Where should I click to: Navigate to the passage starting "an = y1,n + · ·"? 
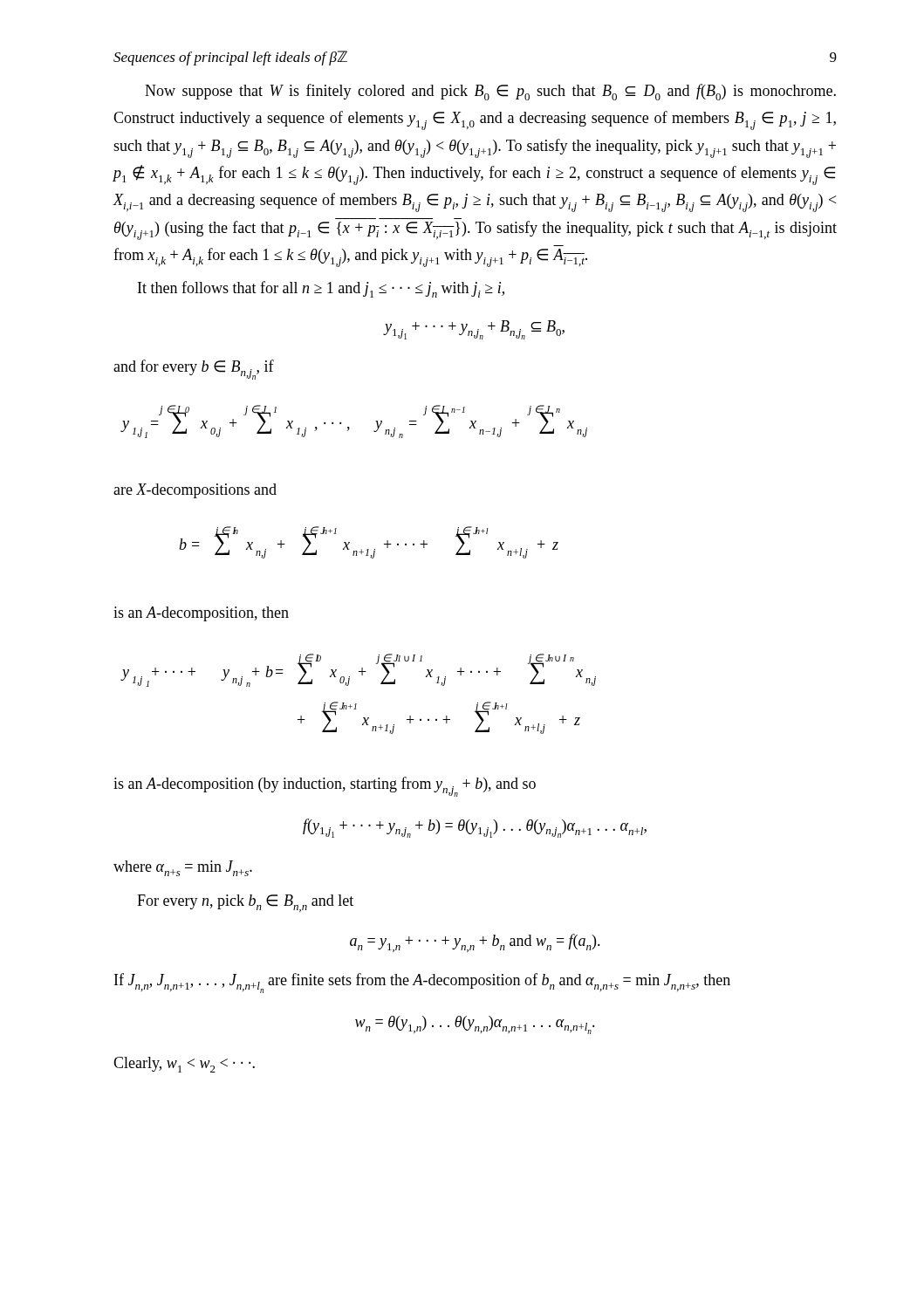(475, 942)
